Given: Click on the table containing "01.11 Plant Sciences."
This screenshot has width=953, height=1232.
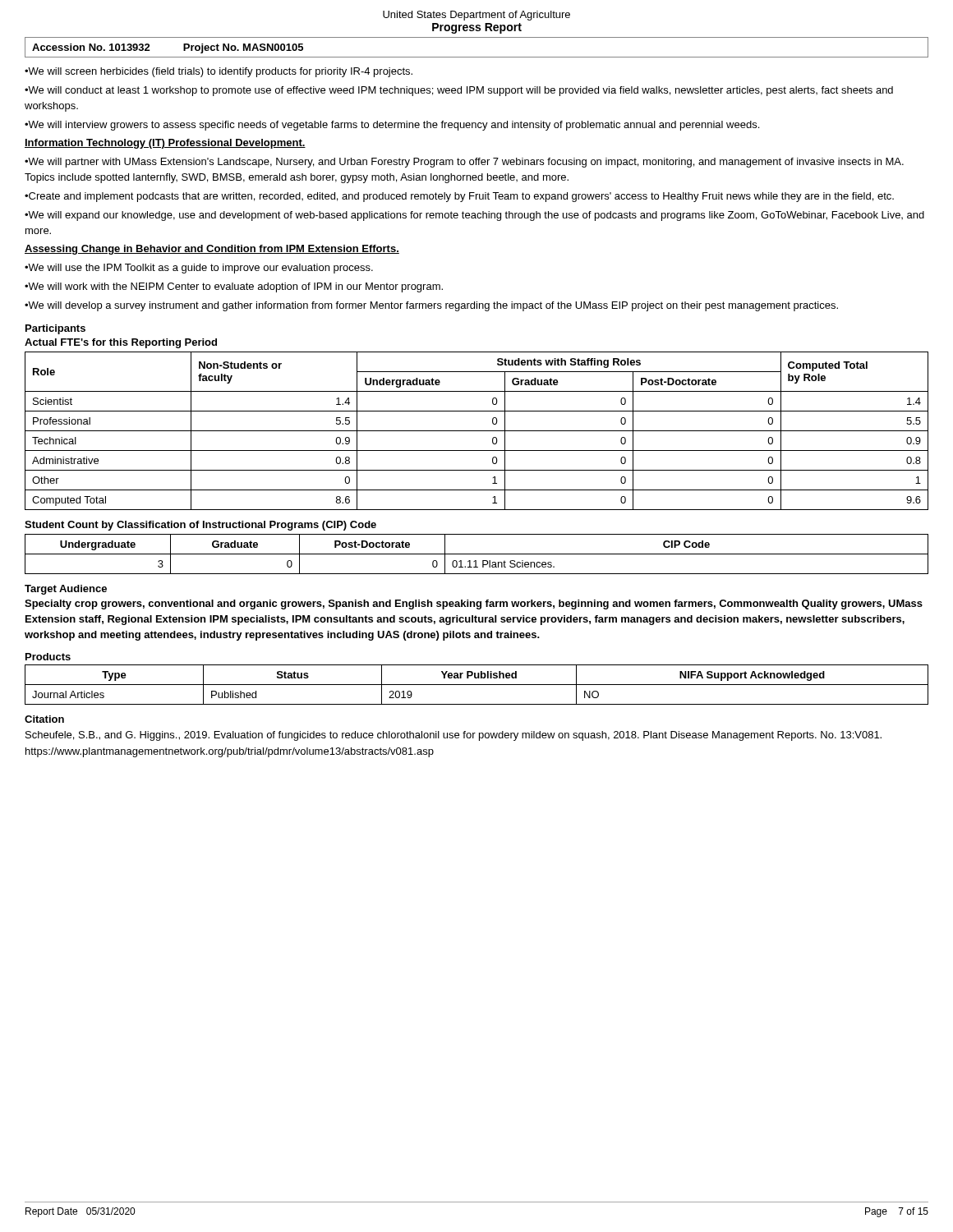Looking at the screenshot, I should pos(476,554).
